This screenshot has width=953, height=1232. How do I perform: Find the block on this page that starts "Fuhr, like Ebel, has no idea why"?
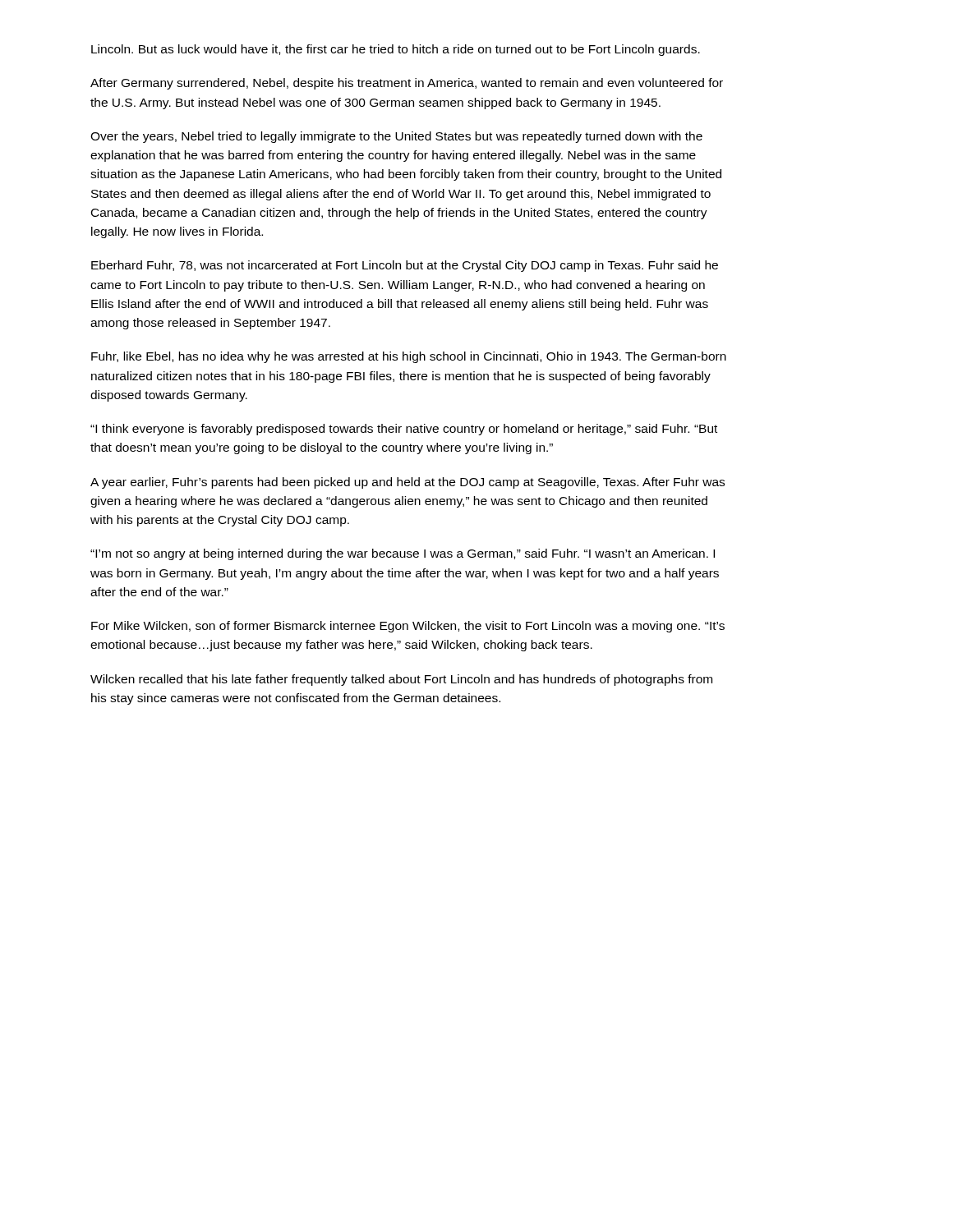coord(408,375)
